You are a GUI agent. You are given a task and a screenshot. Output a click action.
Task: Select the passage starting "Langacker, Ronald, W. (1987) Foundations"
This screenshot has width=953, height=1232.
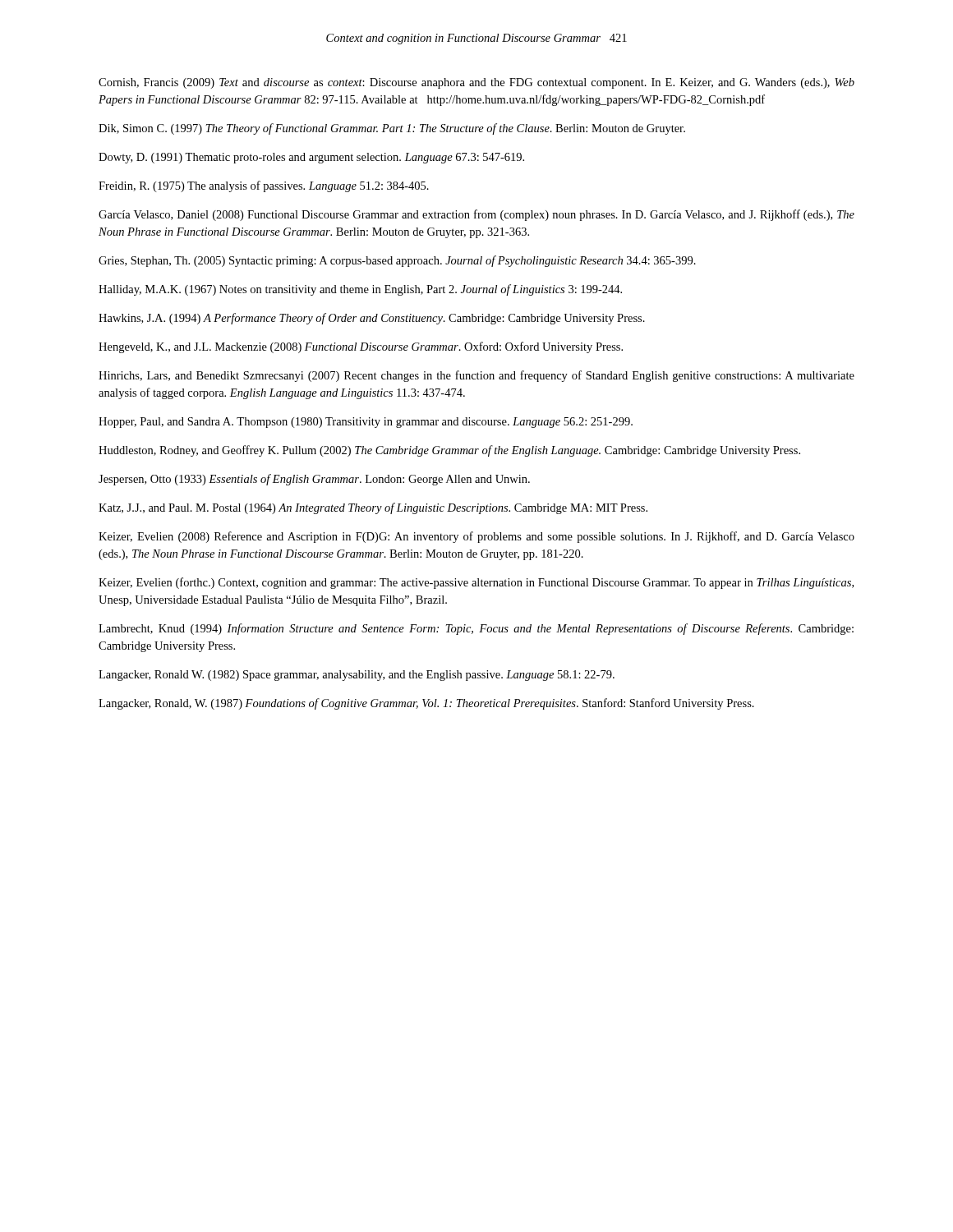[427, 703]
